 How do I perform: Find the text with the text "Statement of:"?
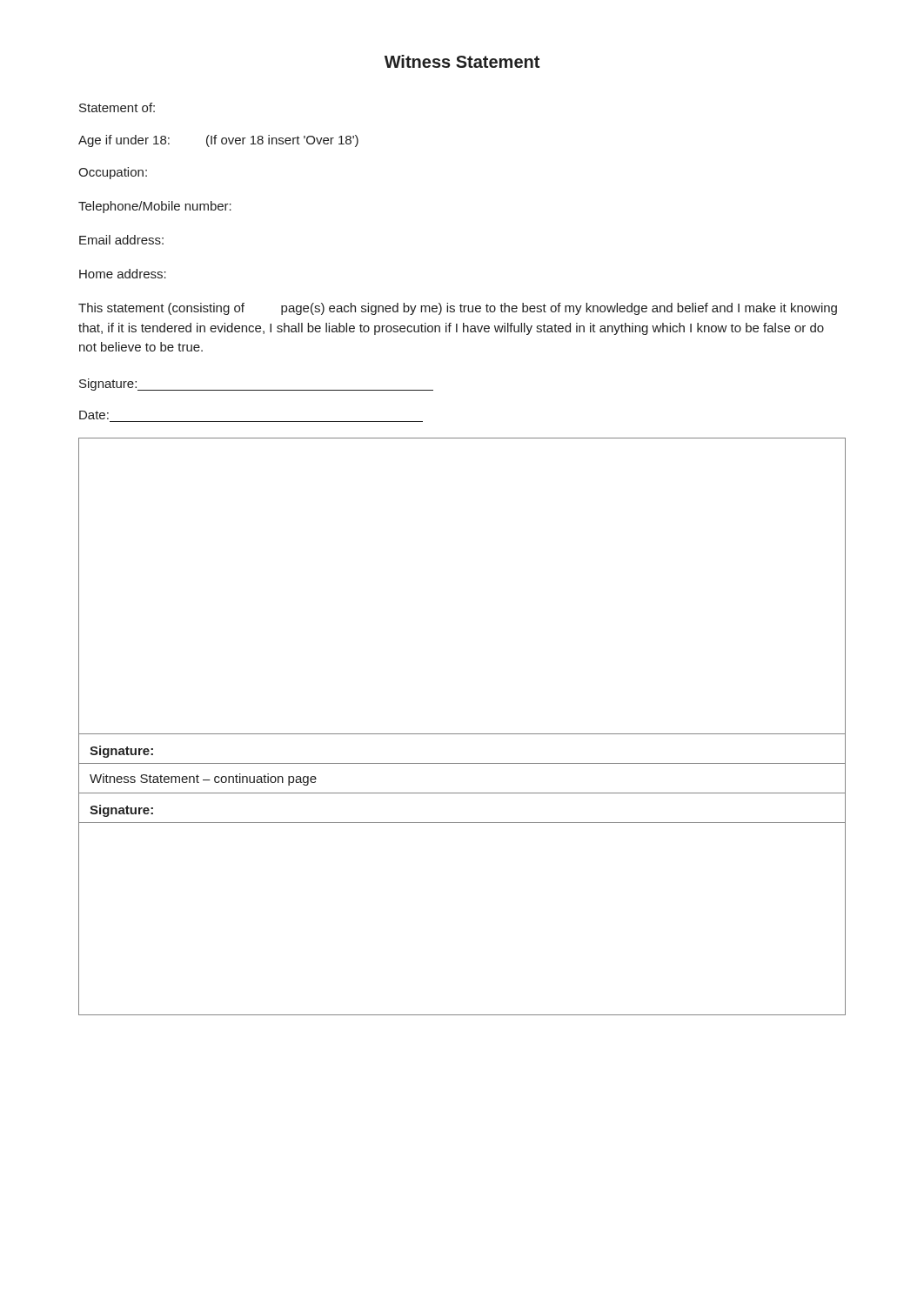[117, 107]
